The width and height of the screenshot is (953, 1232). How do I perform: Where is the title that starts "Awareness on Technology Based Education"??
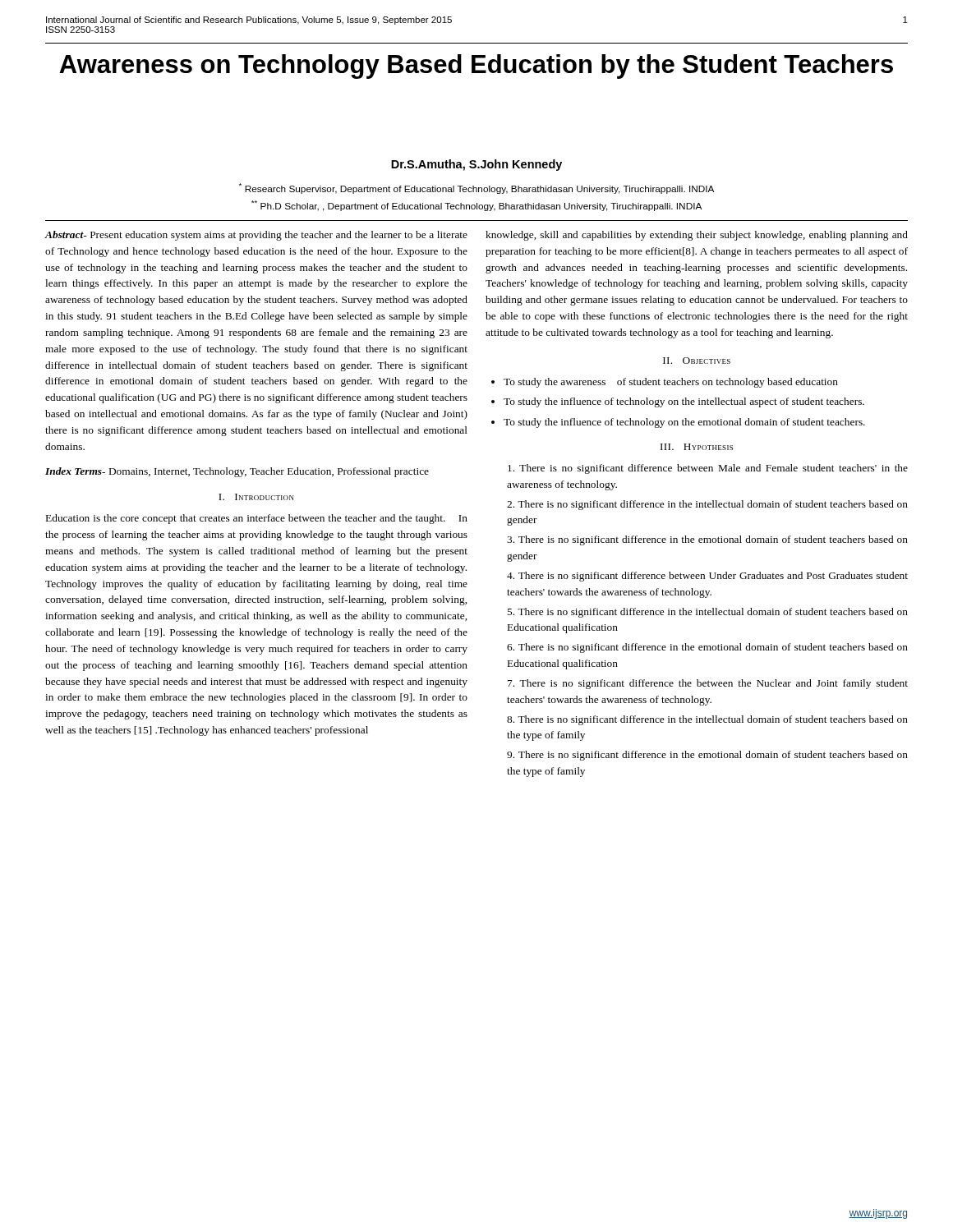476,65
